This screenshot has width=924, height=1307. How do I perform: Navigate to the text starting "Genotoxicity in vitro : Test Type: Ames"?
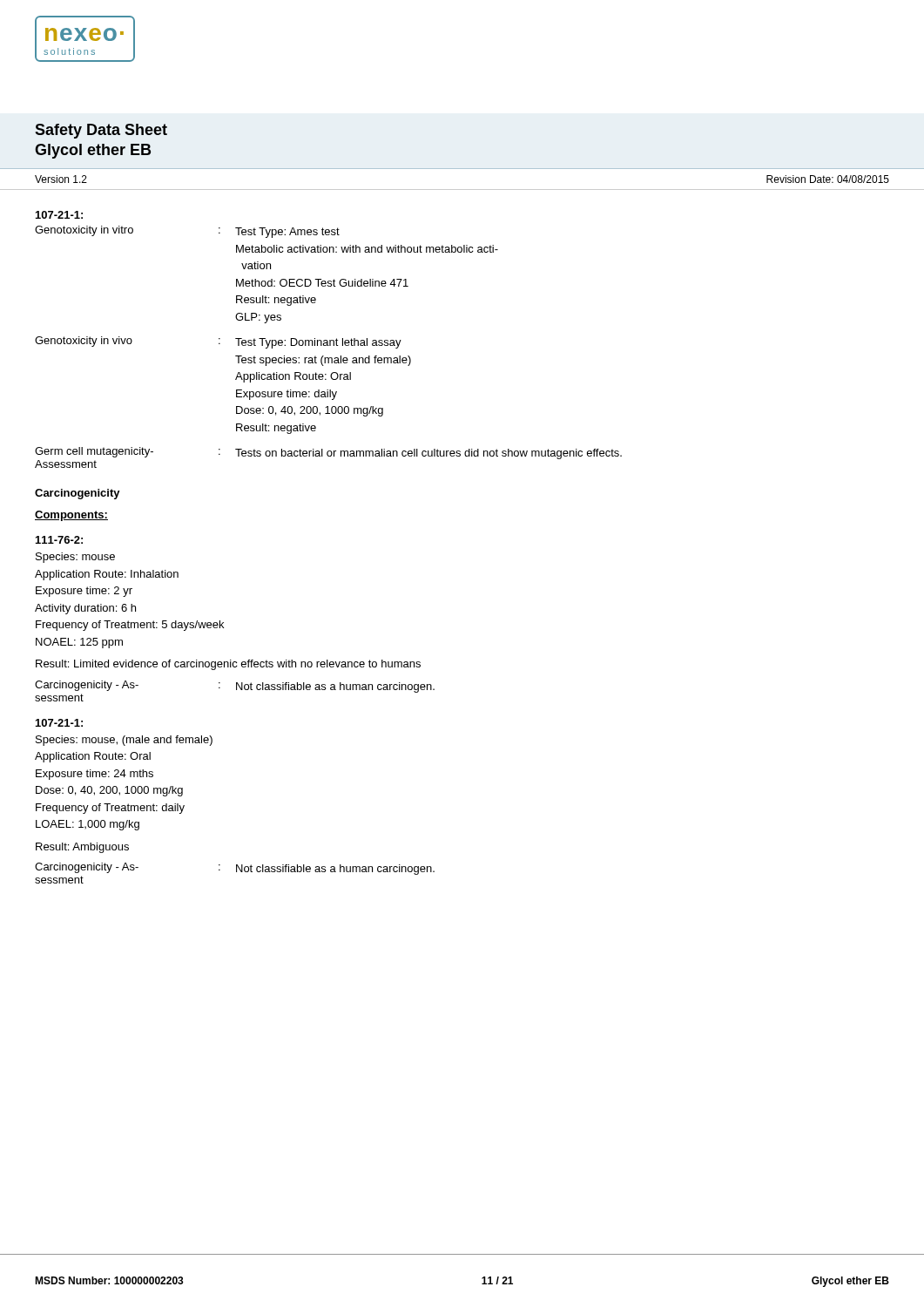point(81,231)
